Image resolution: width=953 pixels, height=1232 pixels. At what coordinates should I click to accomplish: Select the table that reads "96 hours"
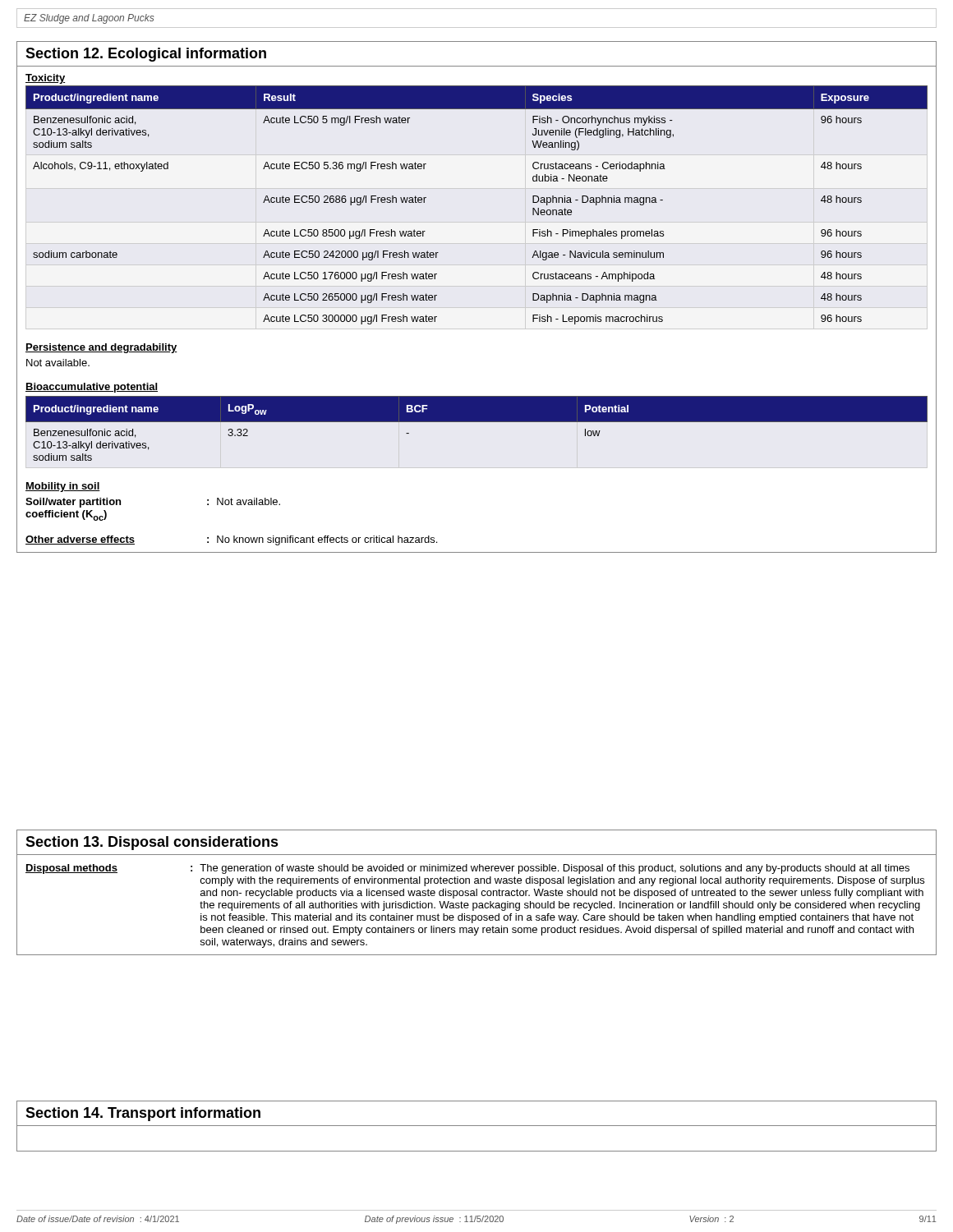pos(476,211)
